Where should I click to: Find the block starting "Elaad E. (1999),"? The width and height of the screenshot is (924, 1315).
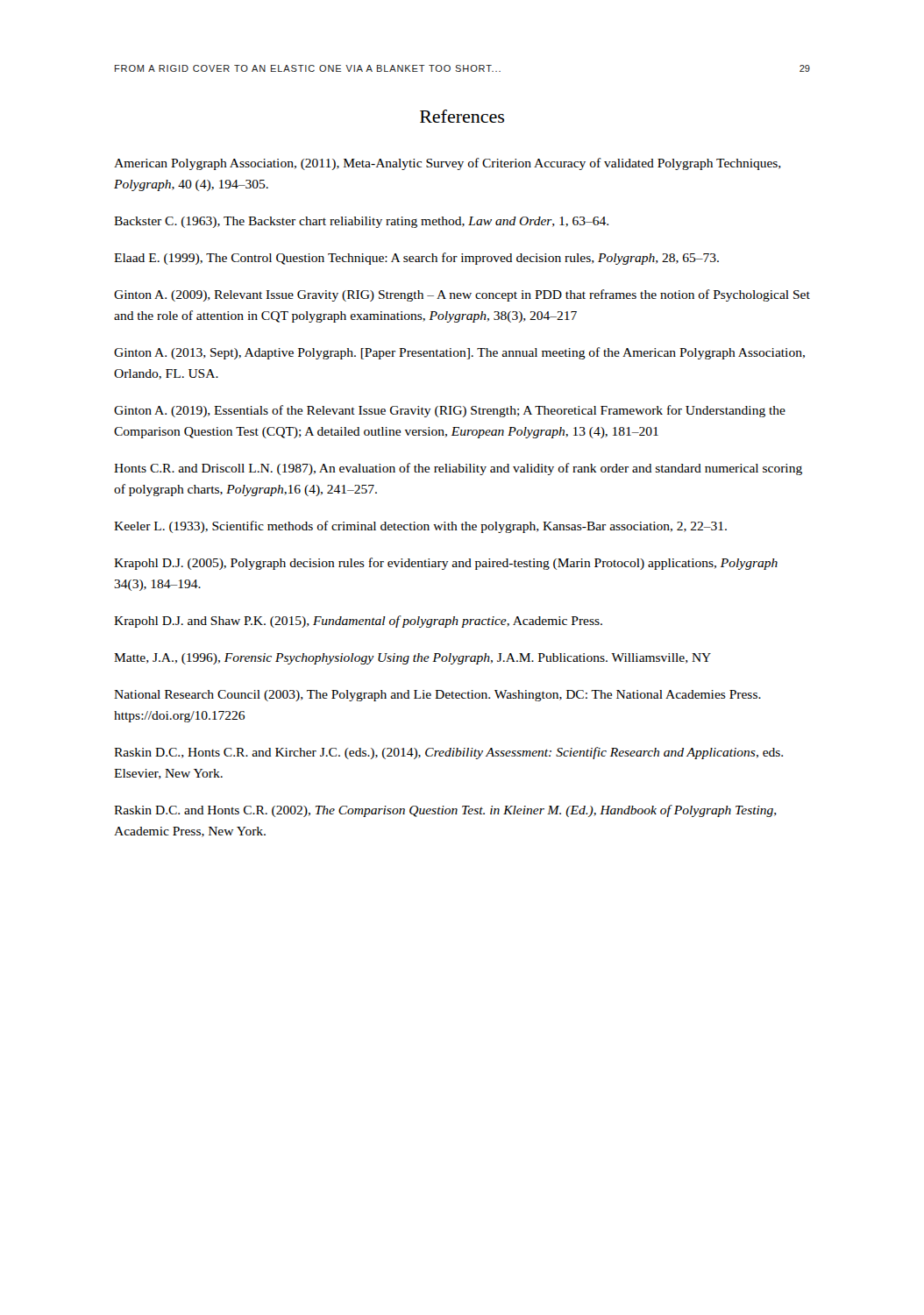coord(417,257)
